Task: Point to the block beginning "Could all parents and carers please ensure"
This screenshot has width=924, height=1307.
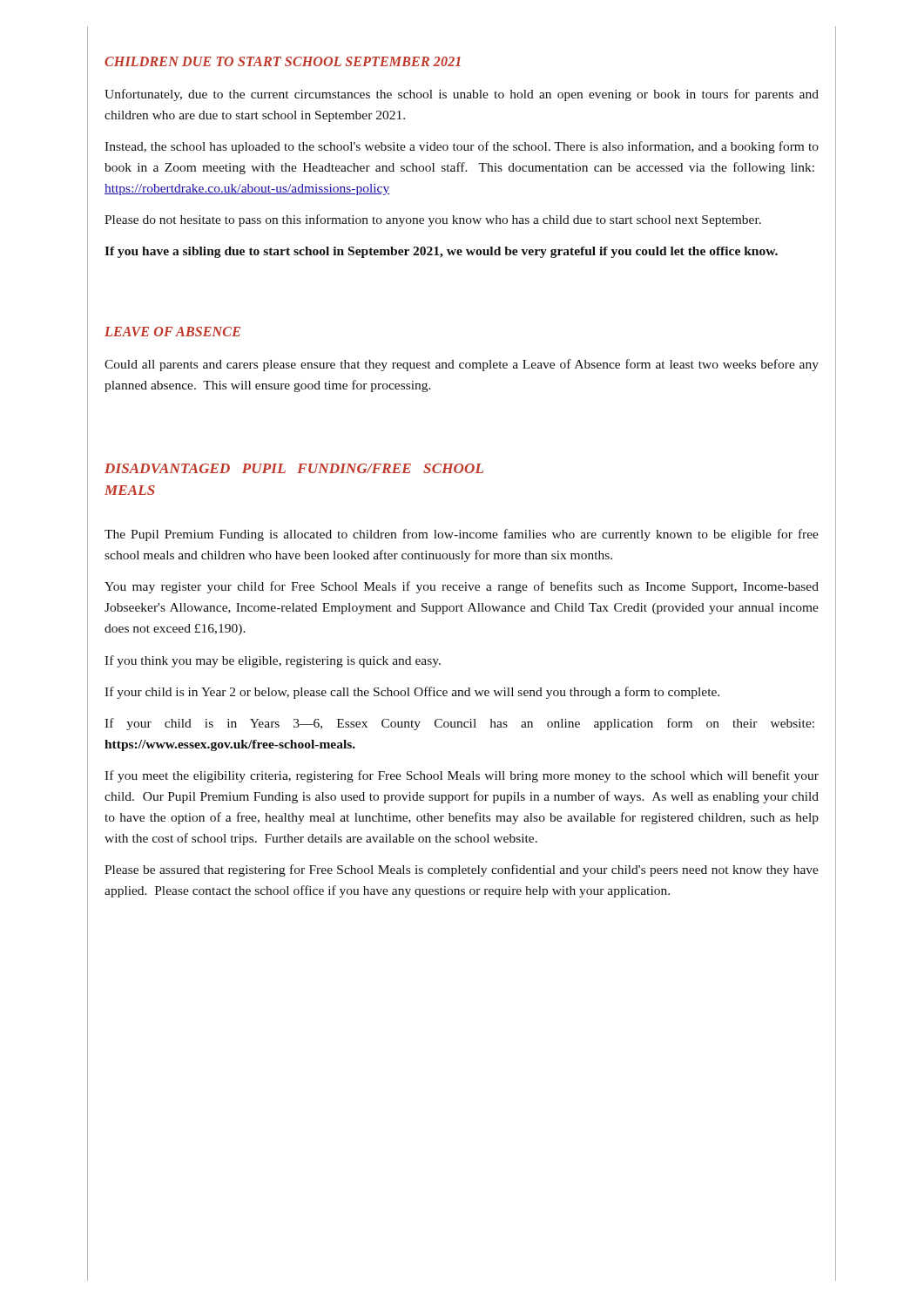Action: pyautogui.click(x=462, y=374)
